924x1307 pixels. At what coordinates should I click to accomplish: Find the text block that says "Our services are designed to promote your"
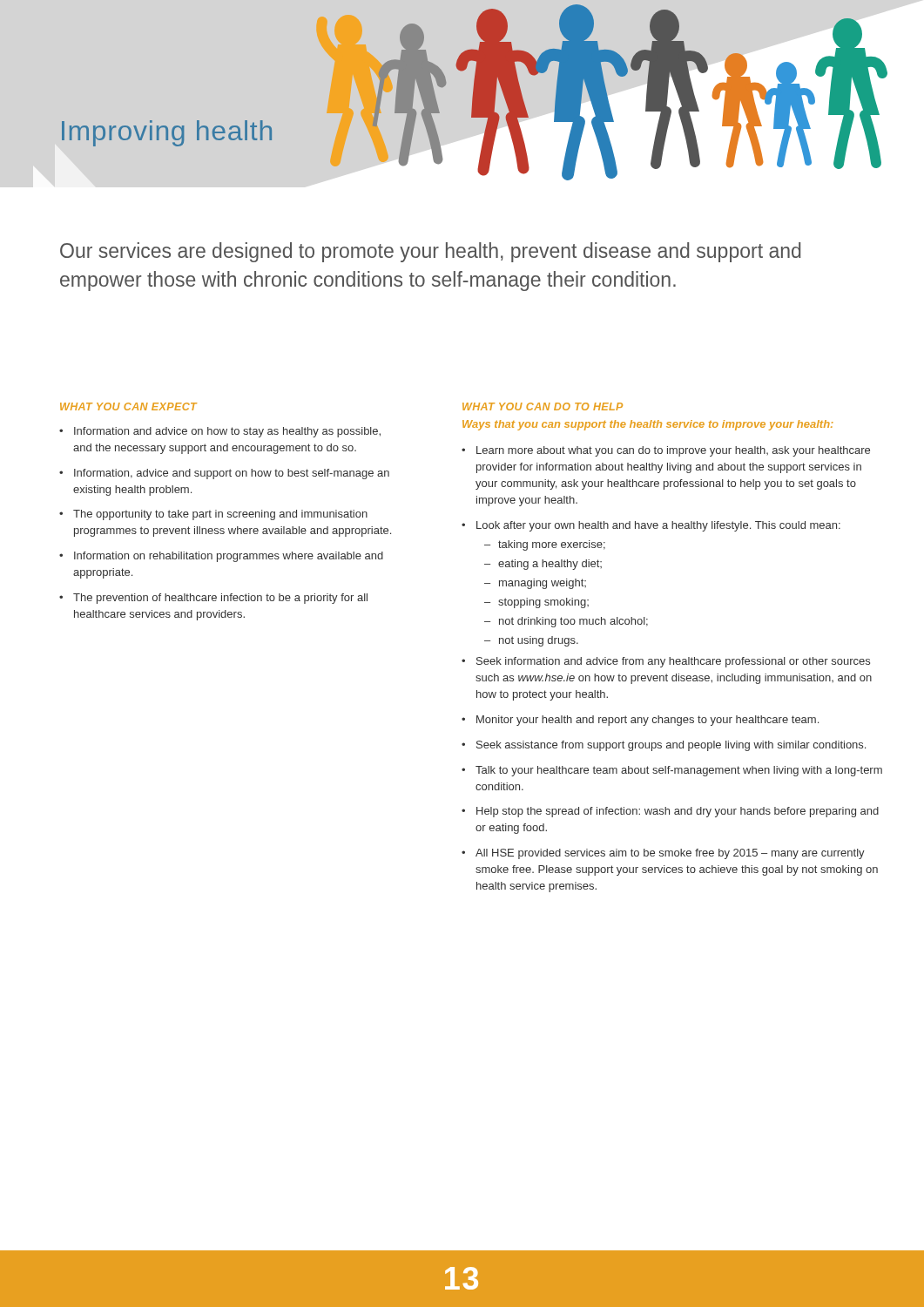431,265
